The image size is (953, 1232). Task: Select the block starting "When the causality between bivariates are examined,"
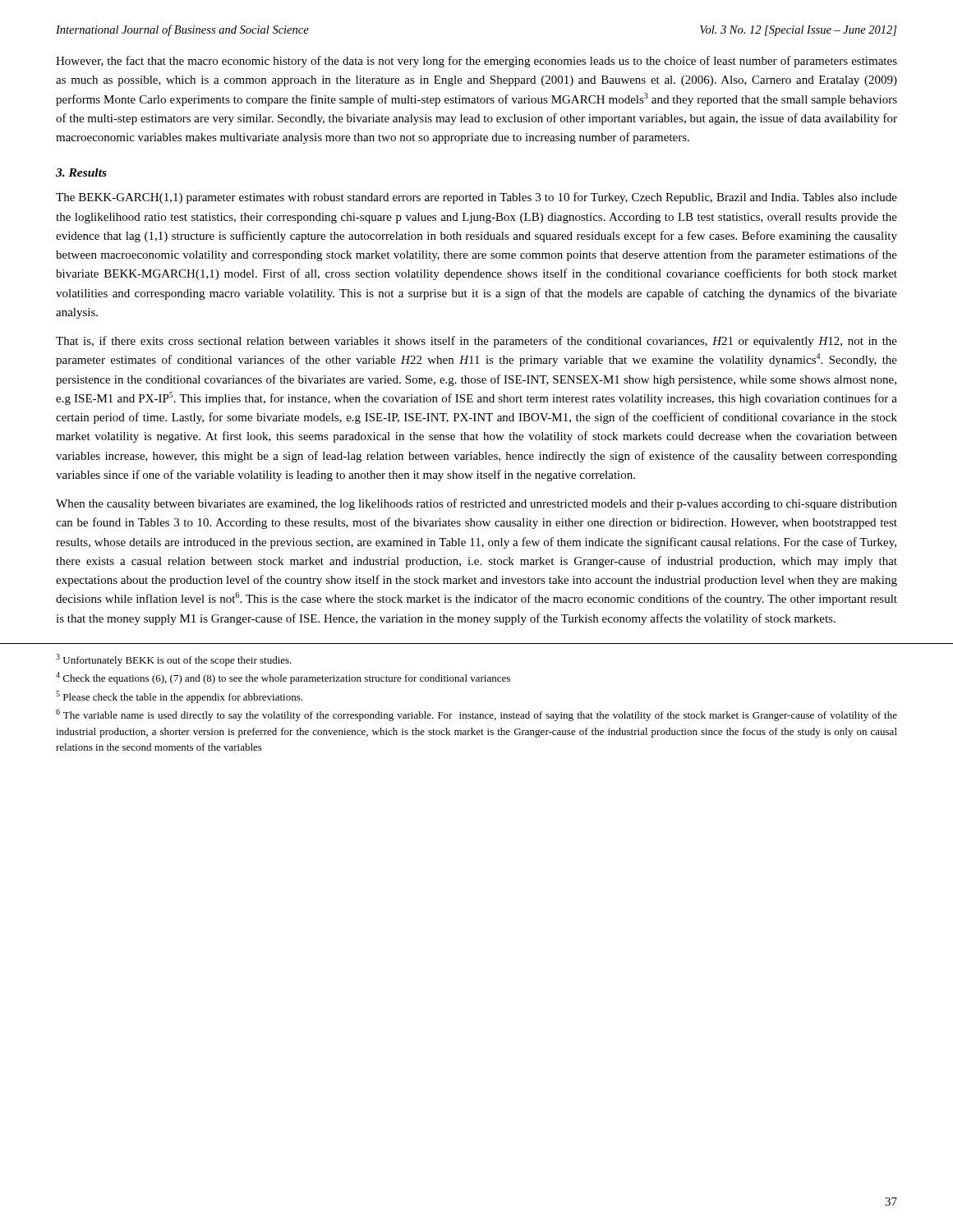[x=476, y=561]
